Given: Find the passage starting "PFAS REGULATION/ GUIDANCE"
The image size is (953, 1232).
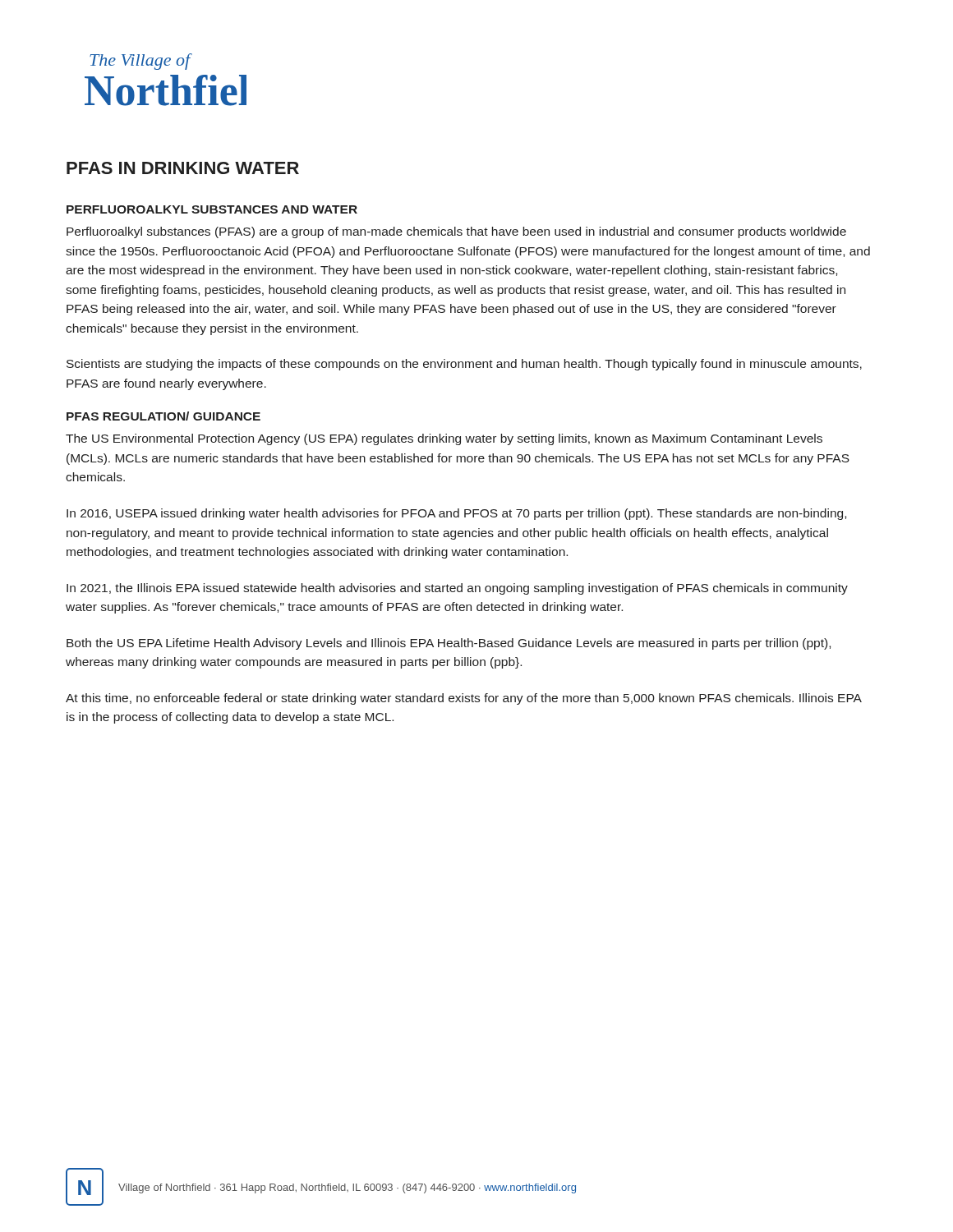Looking at the screenshot, I should (163, 416).
